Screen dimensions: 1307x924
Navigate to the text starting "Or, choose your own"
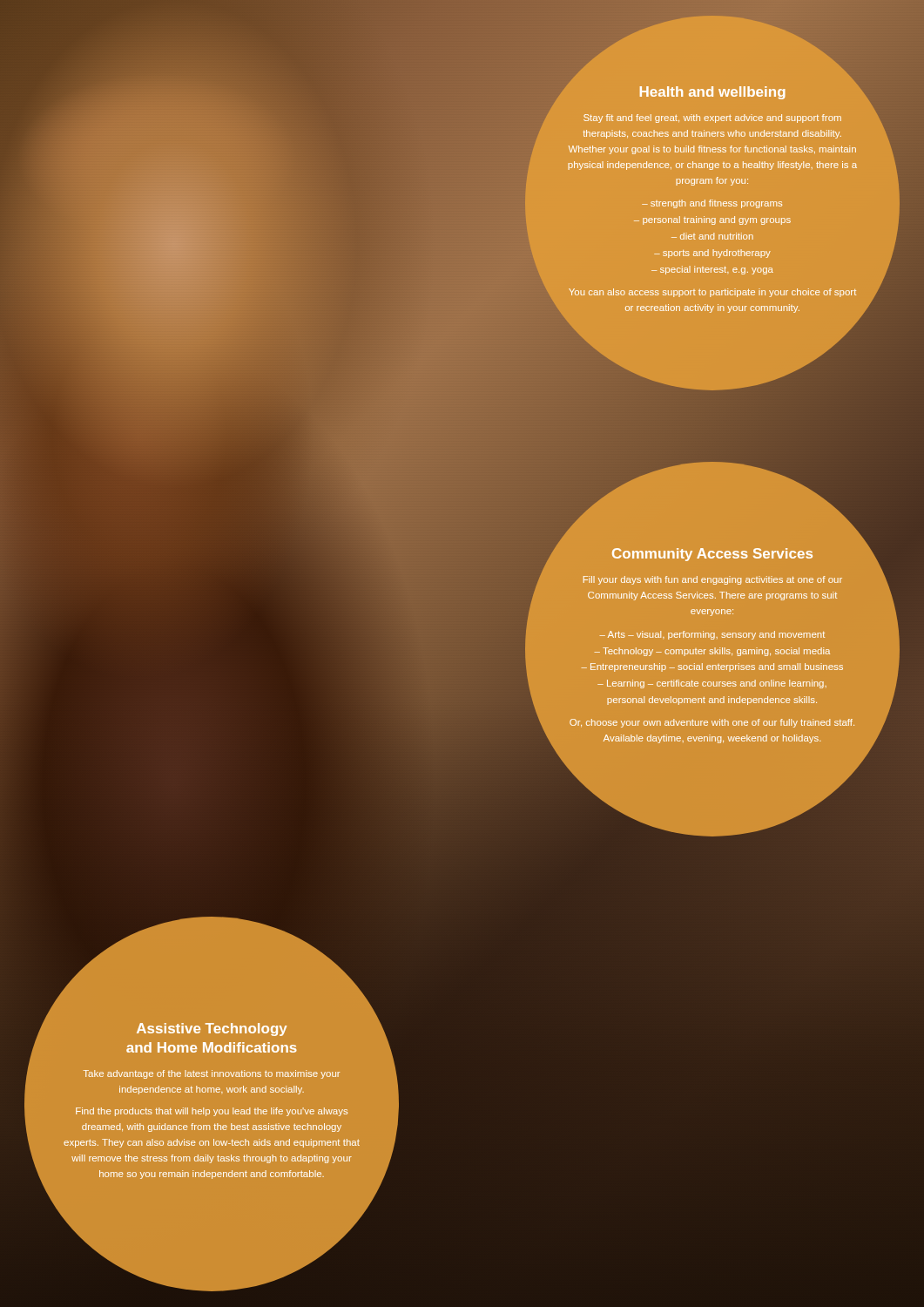712,731
